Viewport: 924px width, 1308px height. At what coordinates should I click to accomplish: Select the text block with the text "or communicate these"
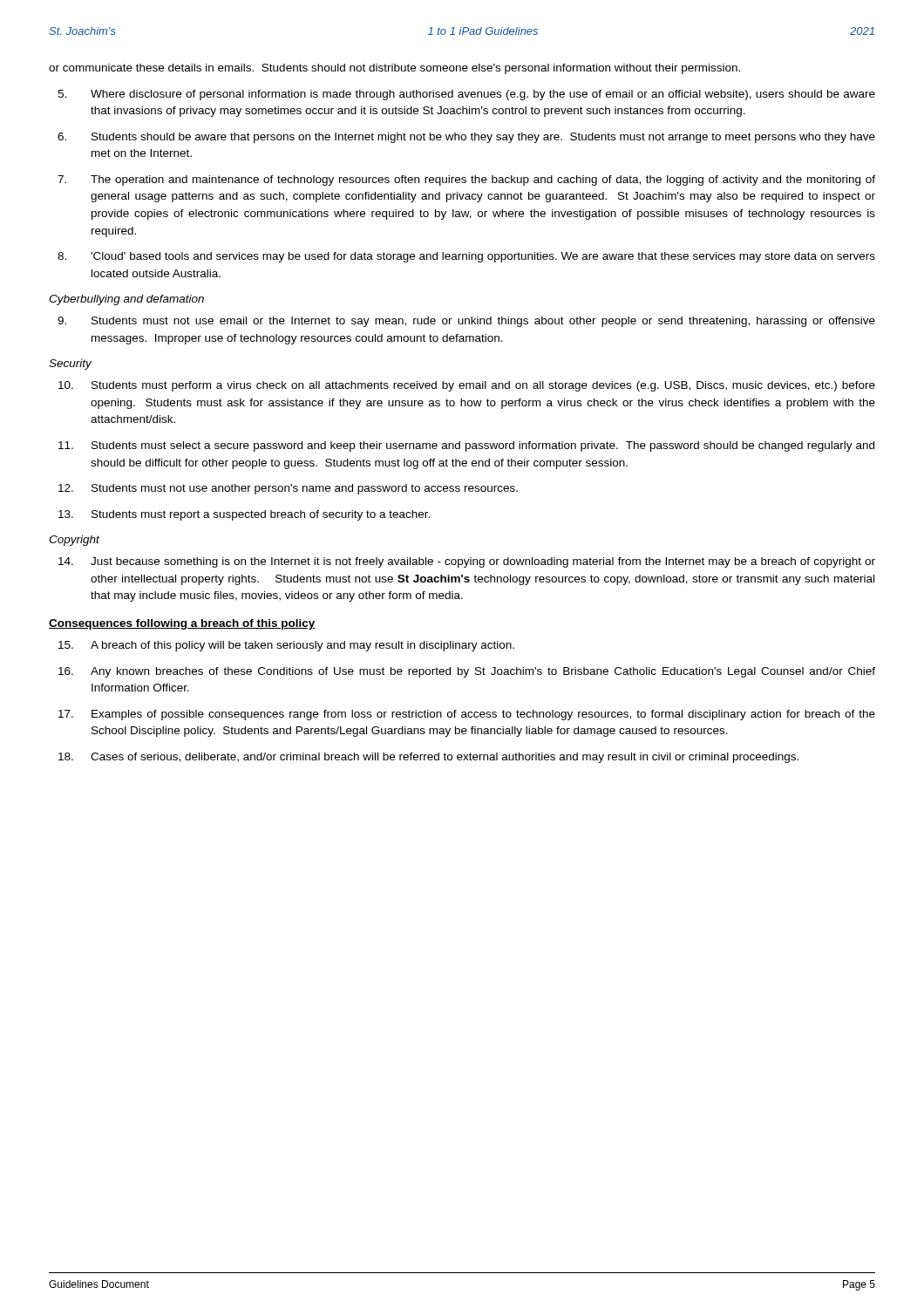click(395, 68)
